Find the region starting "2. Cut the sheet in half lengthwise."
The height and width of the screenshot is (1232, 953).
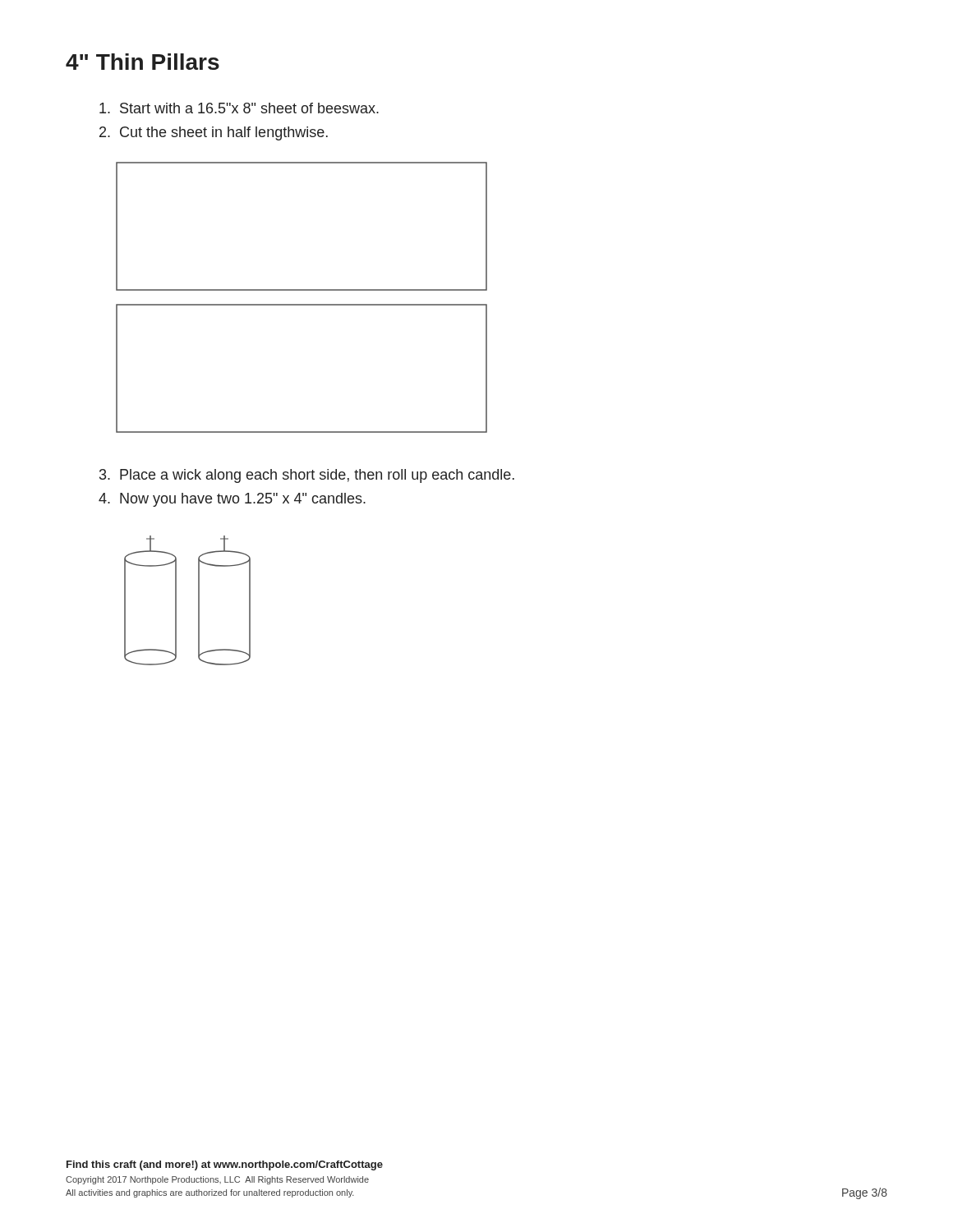tap(214, 132)
